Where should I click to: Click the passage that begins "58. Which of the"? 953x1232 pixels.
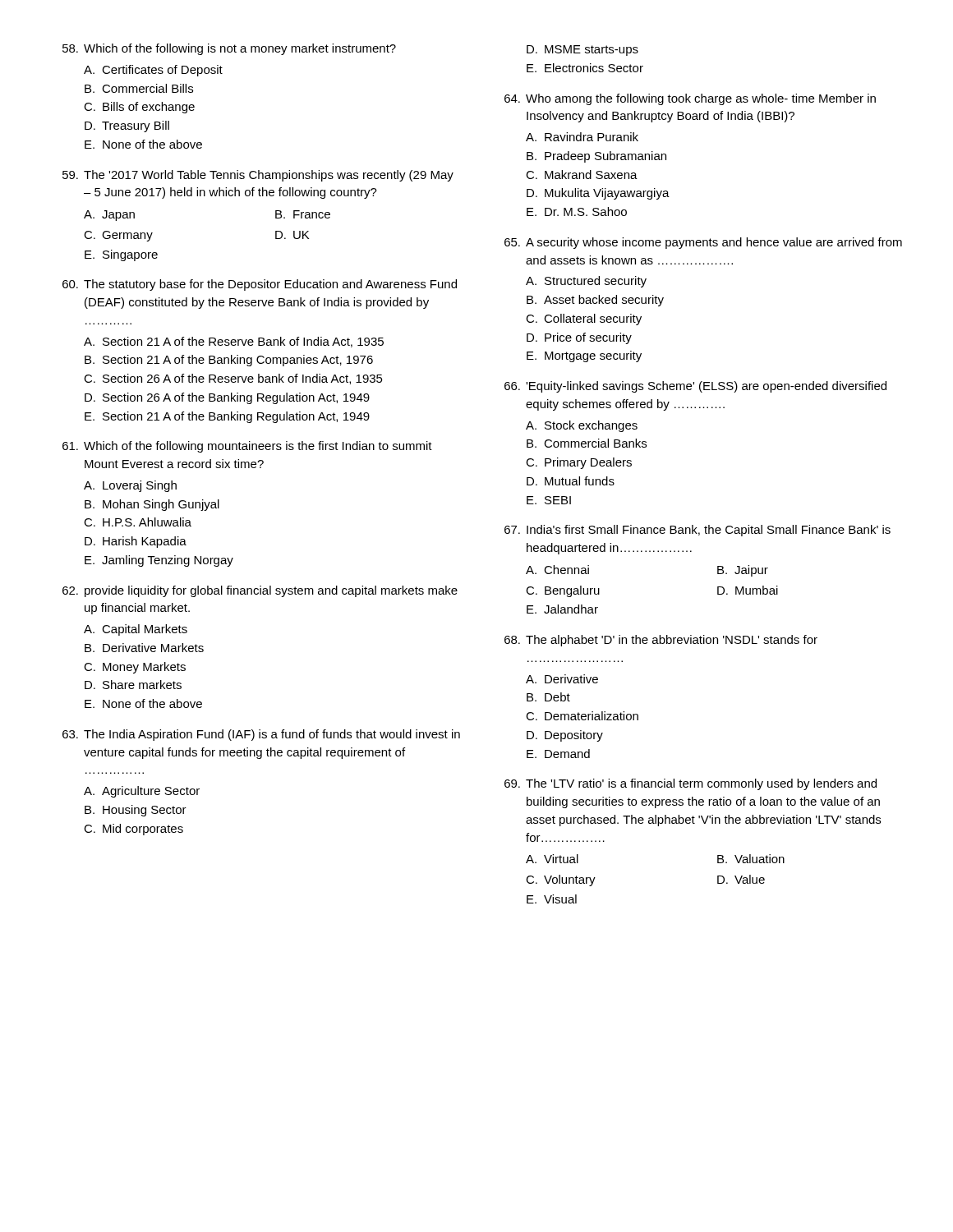(x=229, y=49)
